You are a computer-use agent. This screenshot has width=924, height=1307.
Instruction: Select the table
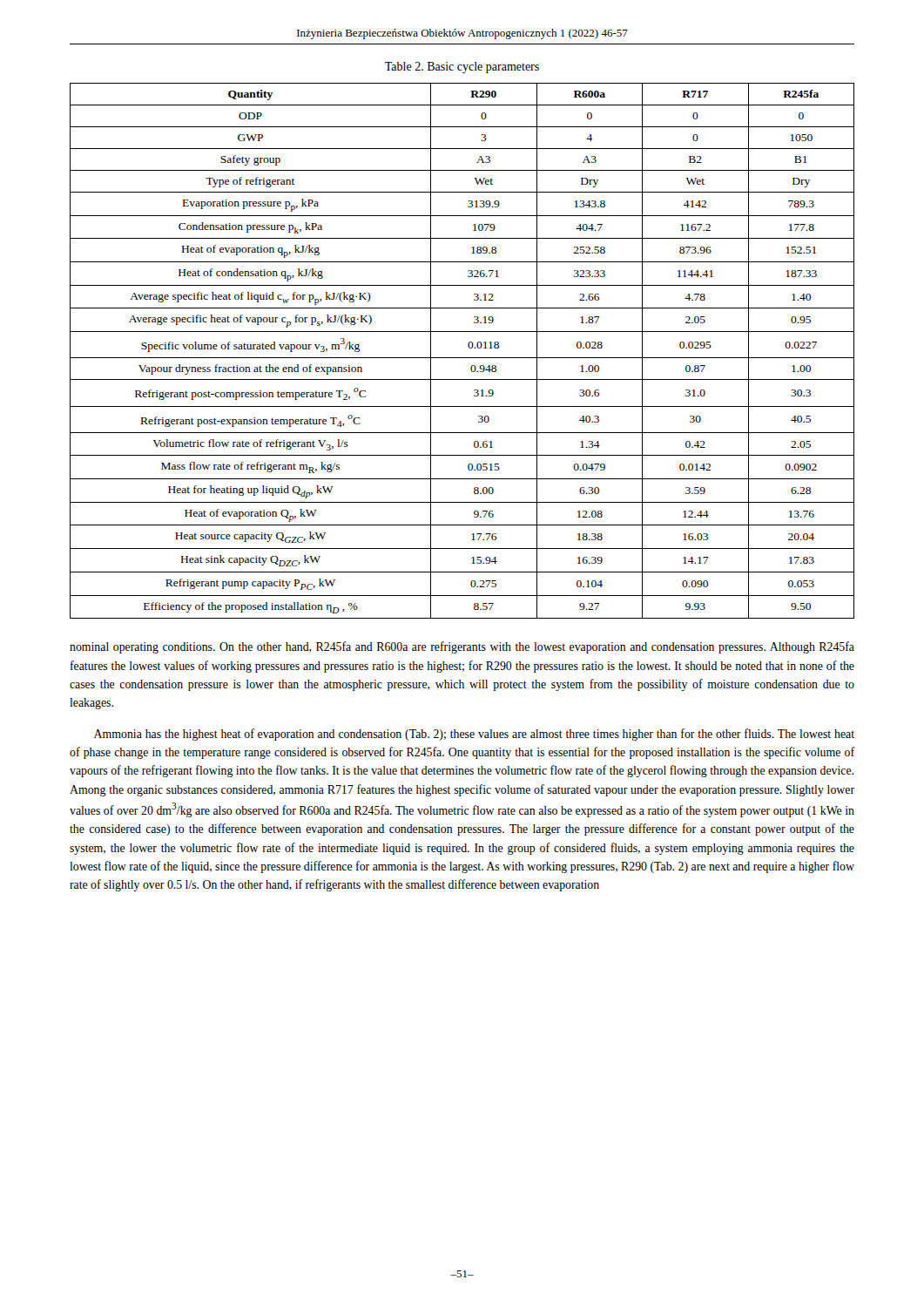coord(462,351)
